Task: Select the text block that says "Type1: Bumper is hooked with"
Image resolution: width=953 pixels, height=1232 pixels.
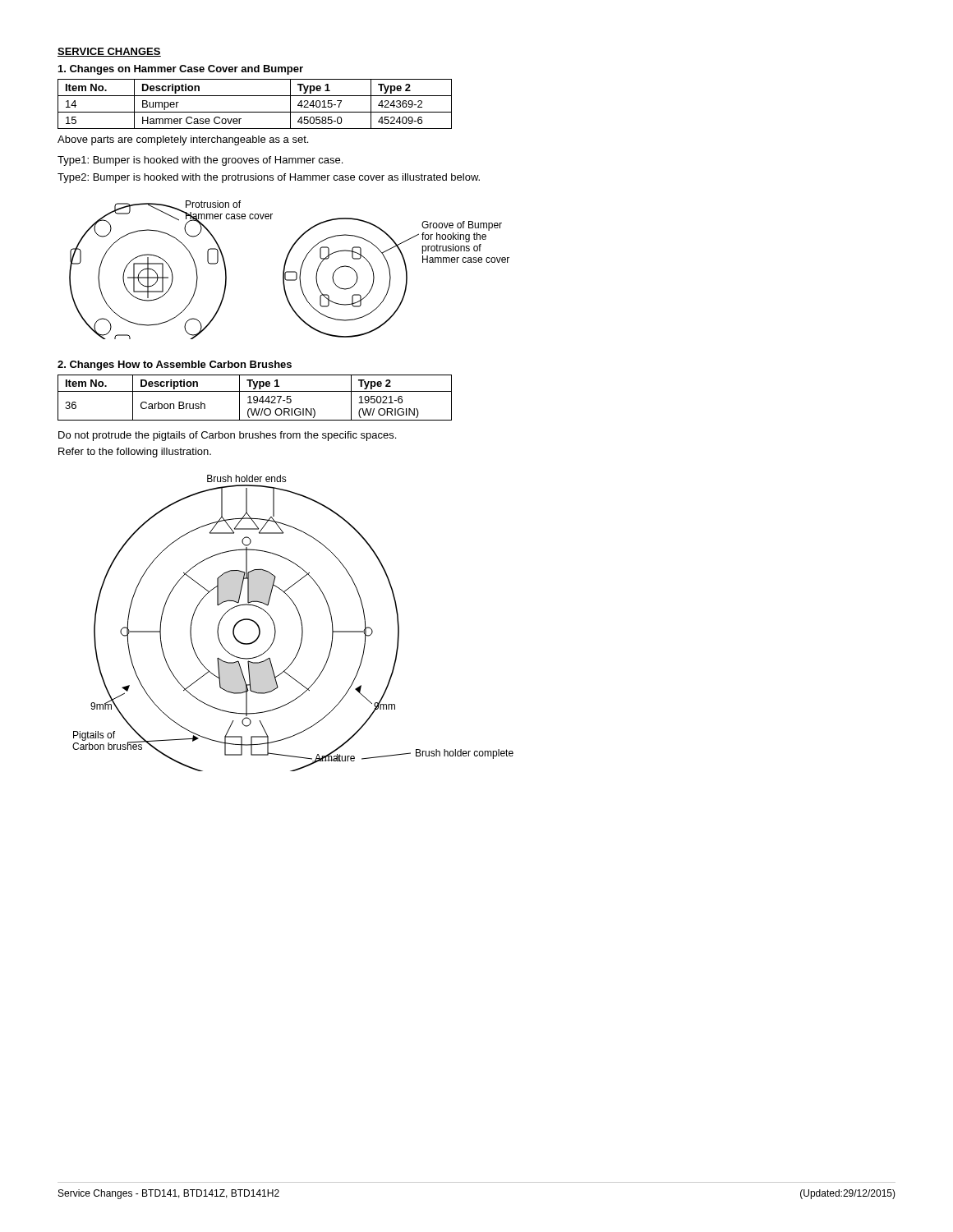Action: pyautogui.click(x=269, y=168)
